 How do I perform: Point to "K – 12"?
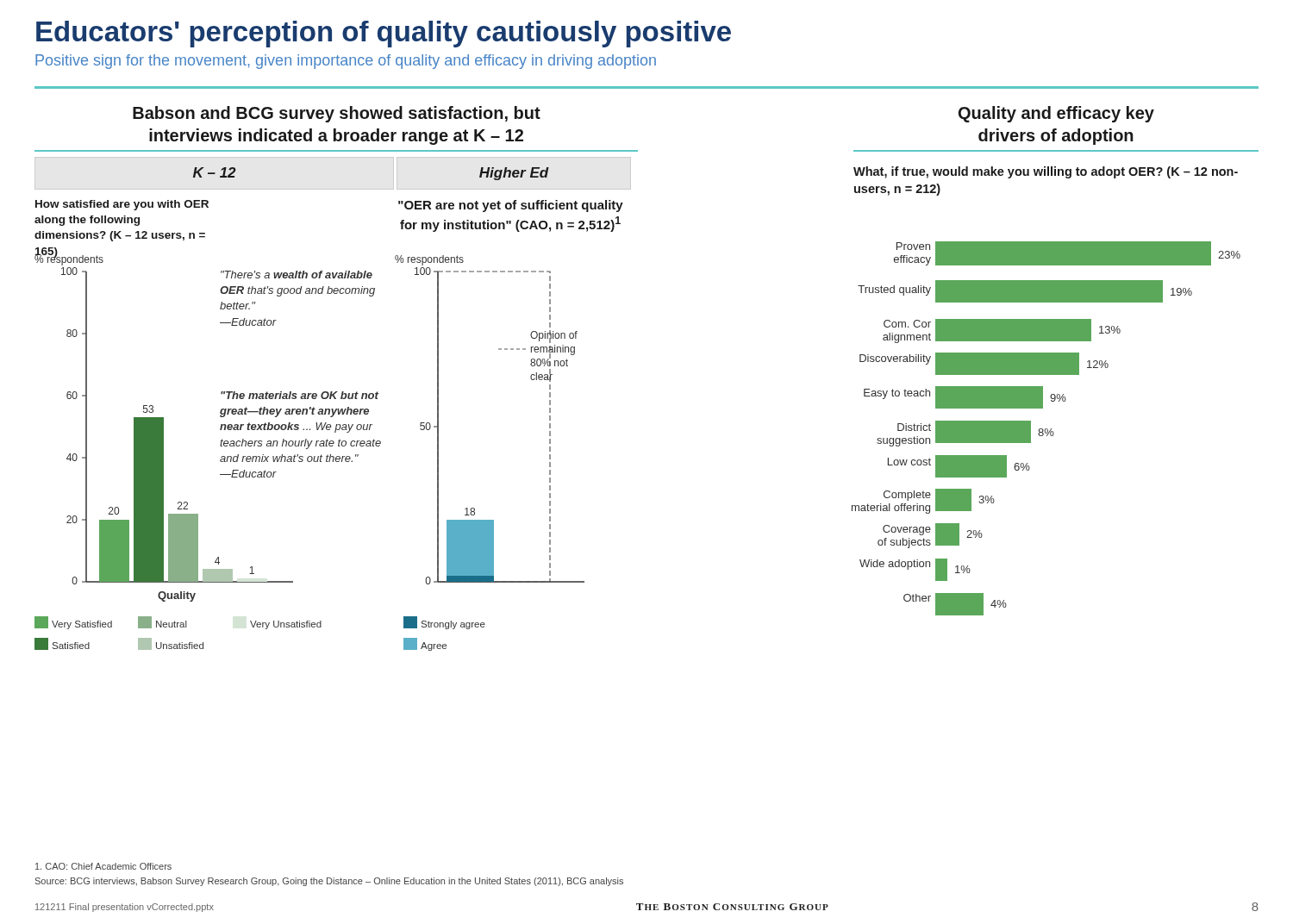click(x=214, y=173)
